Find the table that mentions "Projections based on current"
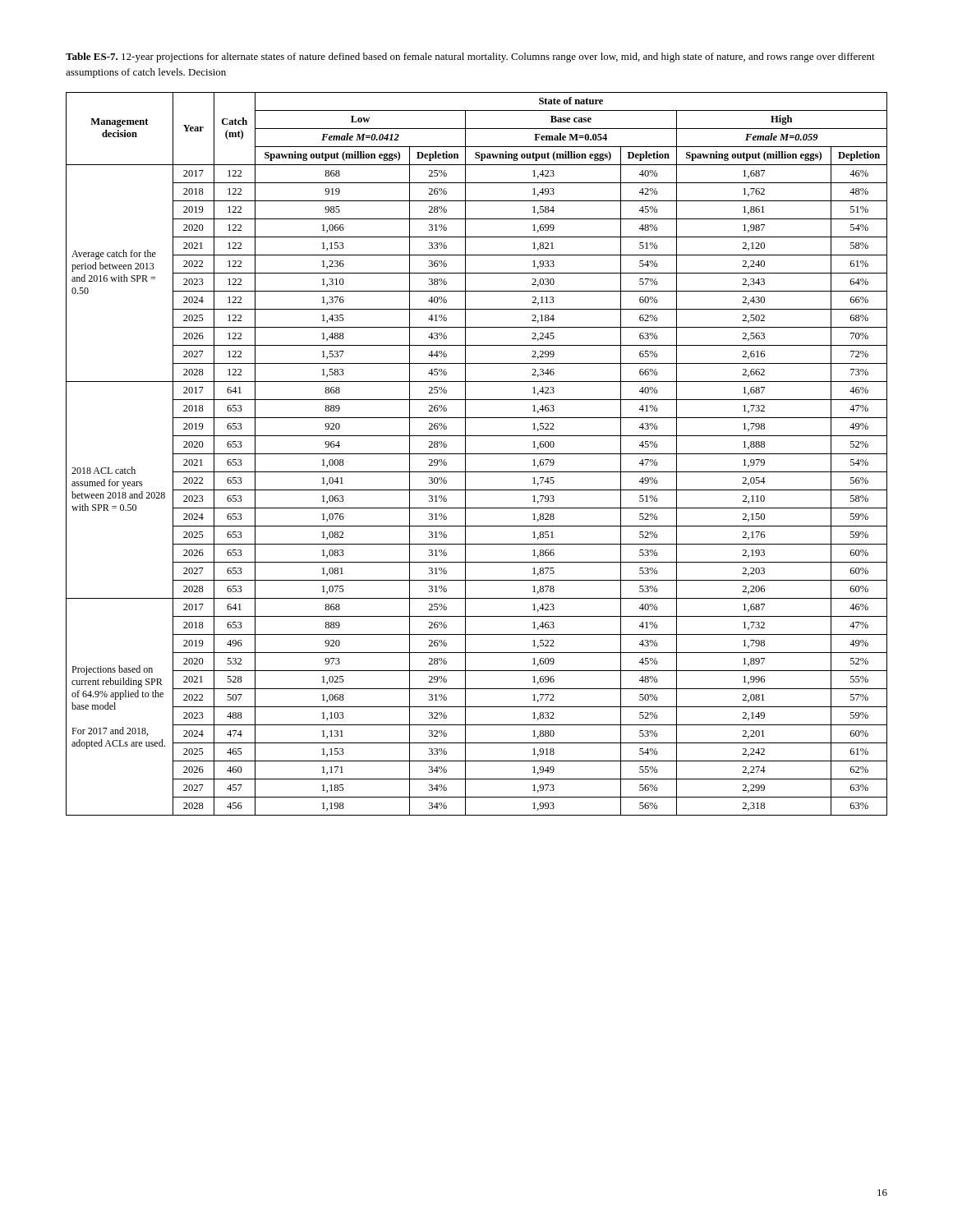953x1232 pixels. [476, 454]
